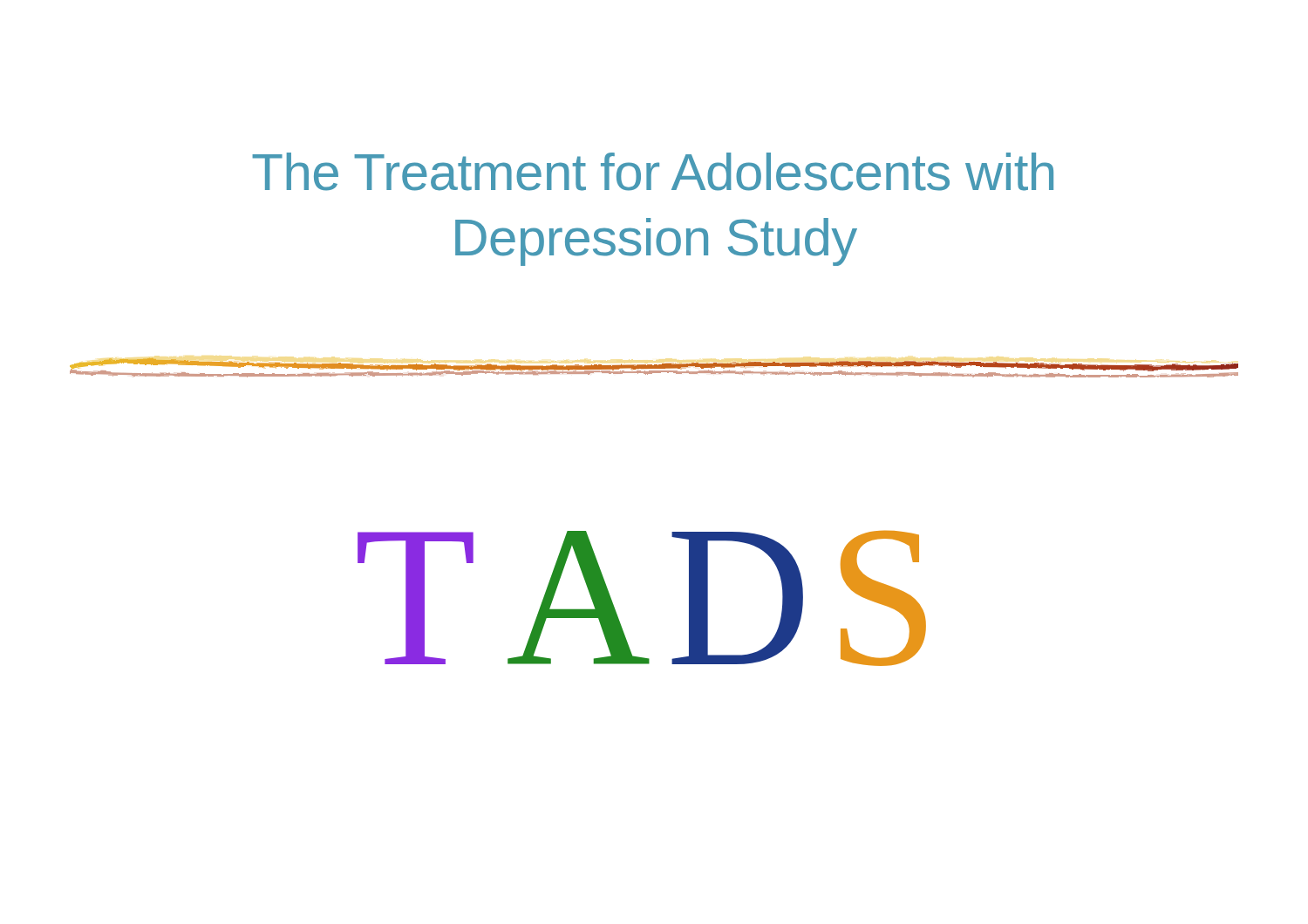Locate the illustration
The height and width of the screenshot is (924, 1308).
[x=654, y=364]
